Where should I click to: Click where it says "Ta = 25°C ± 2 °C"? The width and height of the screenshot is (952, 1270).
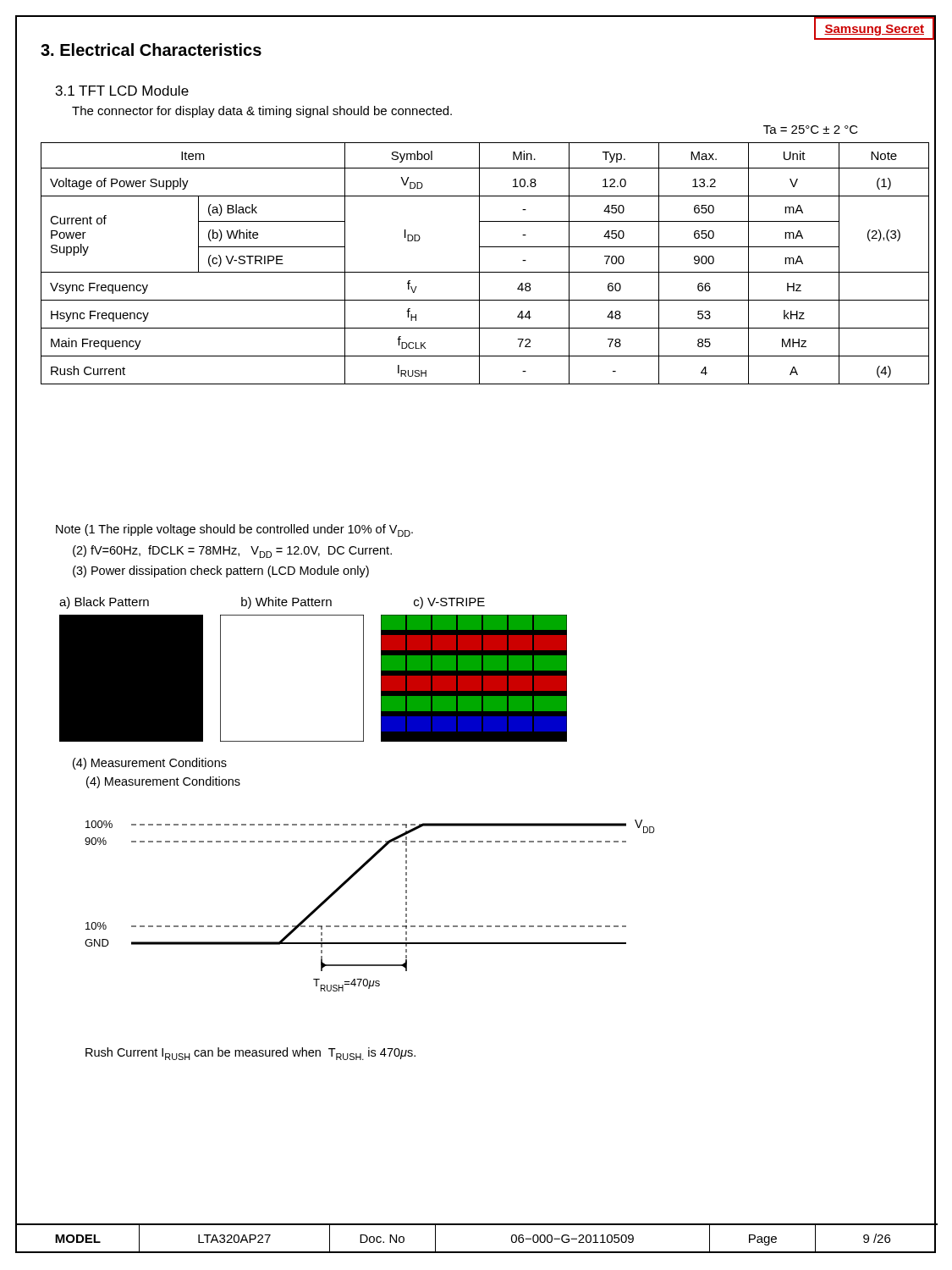pos(810,129)
